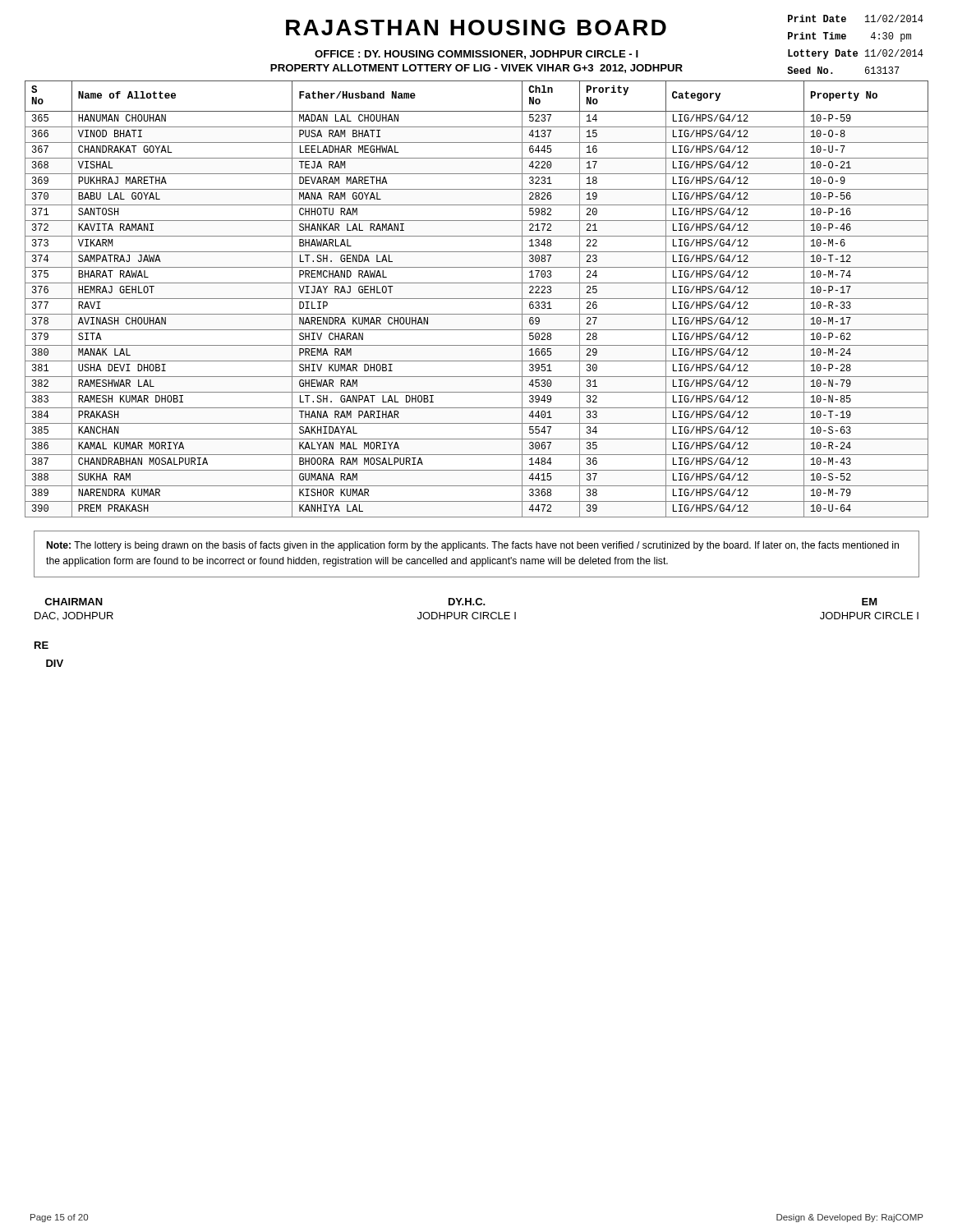Select the passage starting "Note: The lottery is being"
The height and width of the screenshot is (1232, 953).
click(x=473, y=553)
